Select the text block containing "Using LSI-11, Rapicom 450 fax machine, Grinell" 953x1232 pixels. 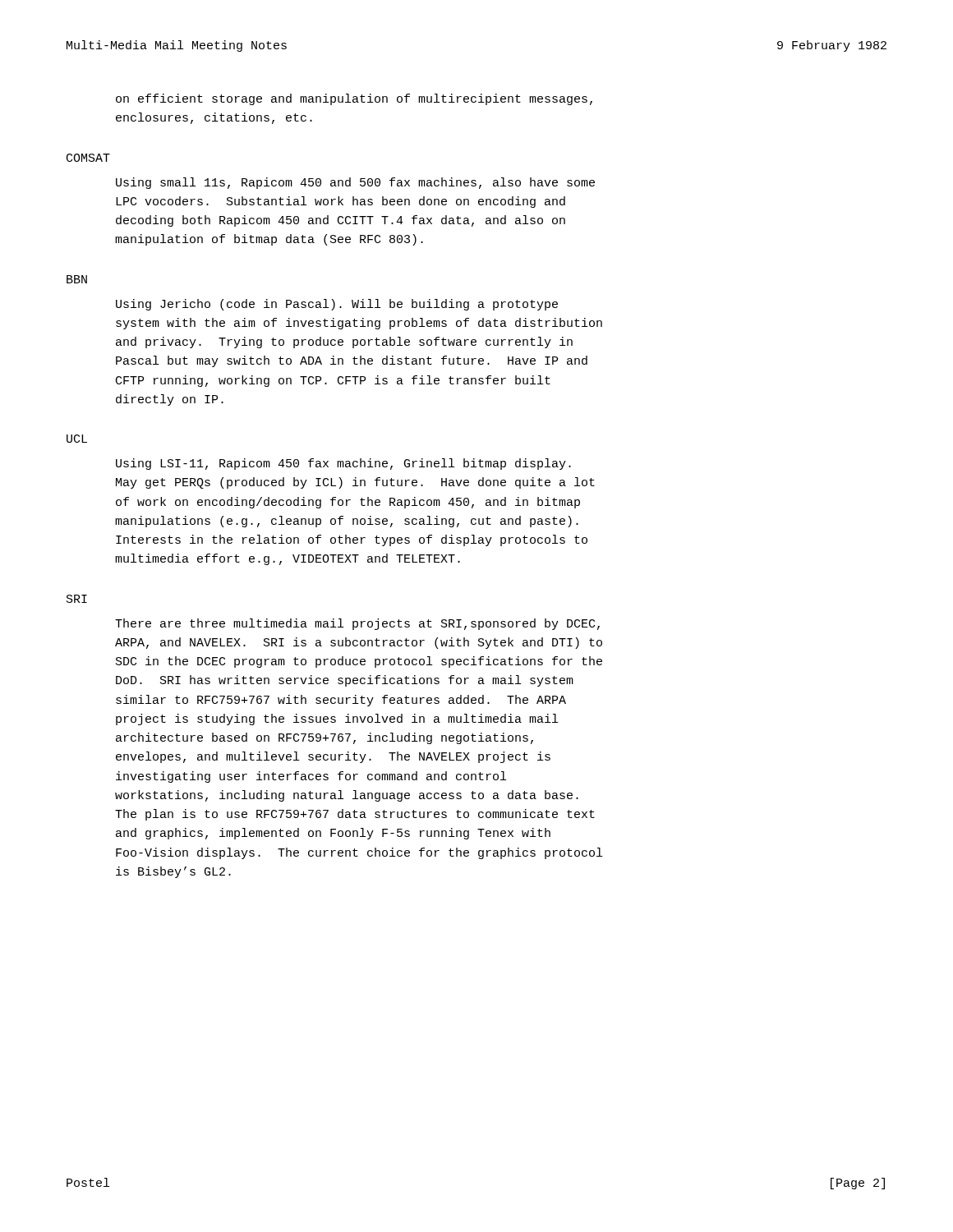(355, 512)
